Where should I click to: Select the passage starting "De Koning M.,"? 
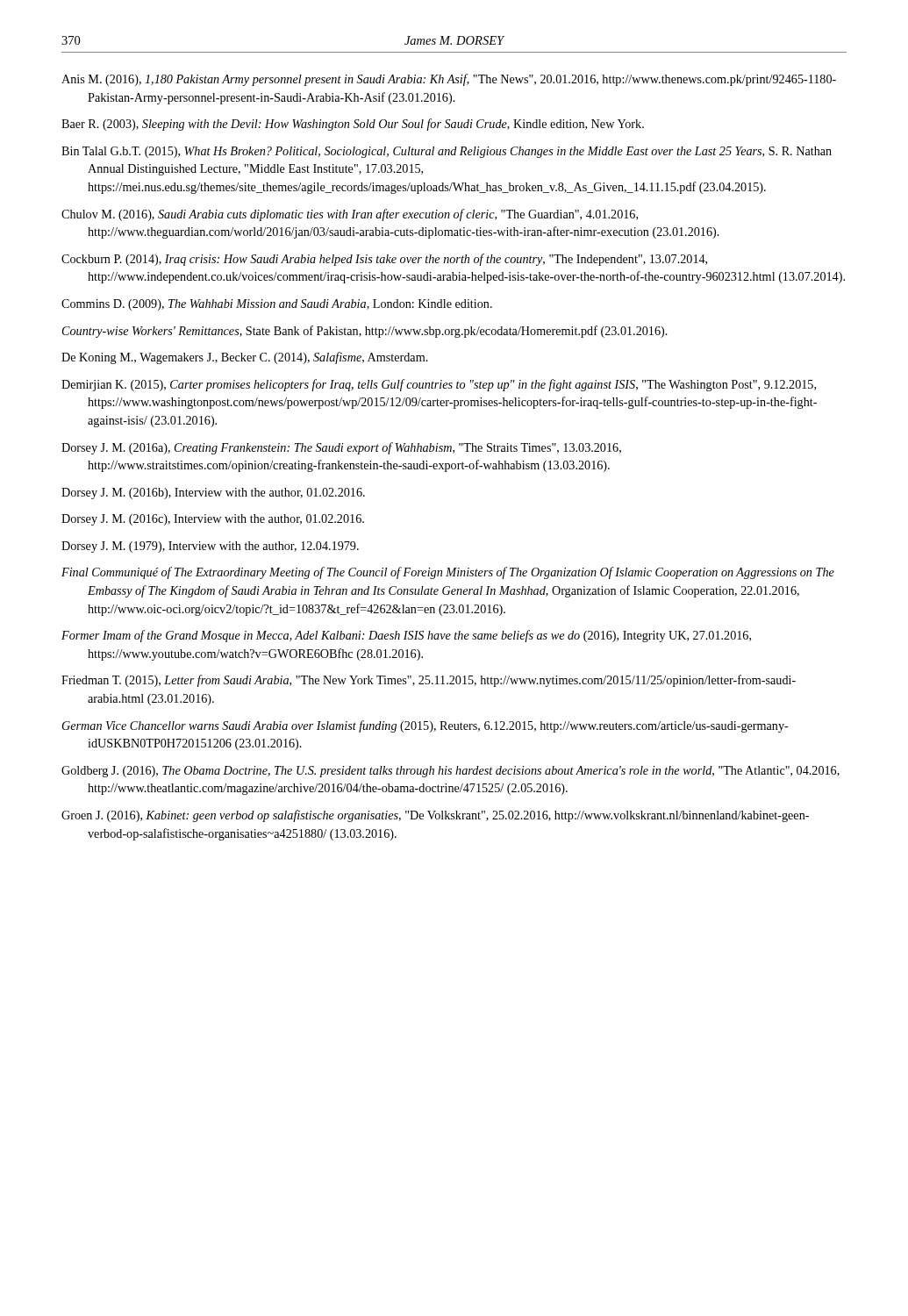tap(245, 357)
